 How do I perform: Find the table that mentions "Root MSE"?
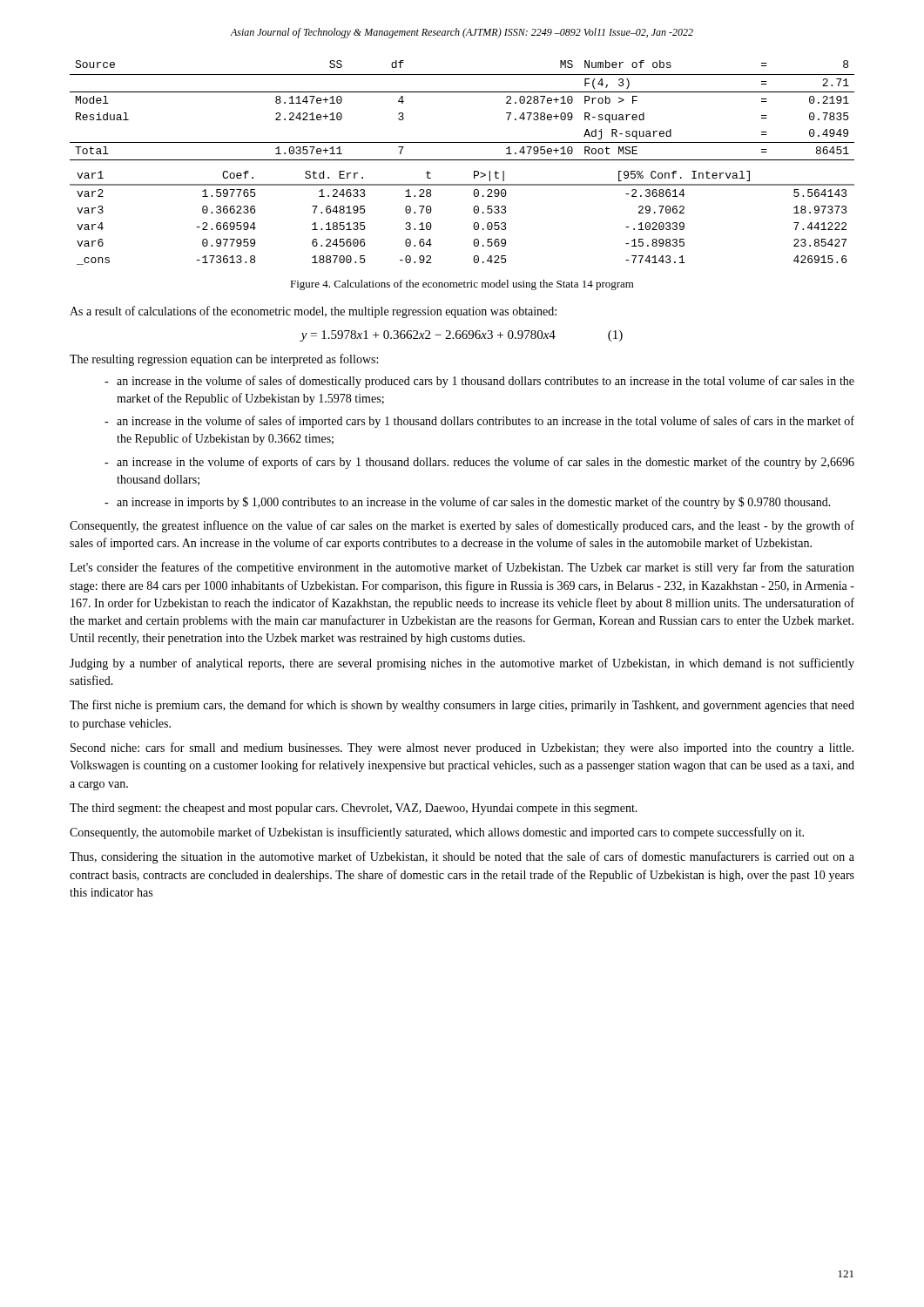coord(462,108)
